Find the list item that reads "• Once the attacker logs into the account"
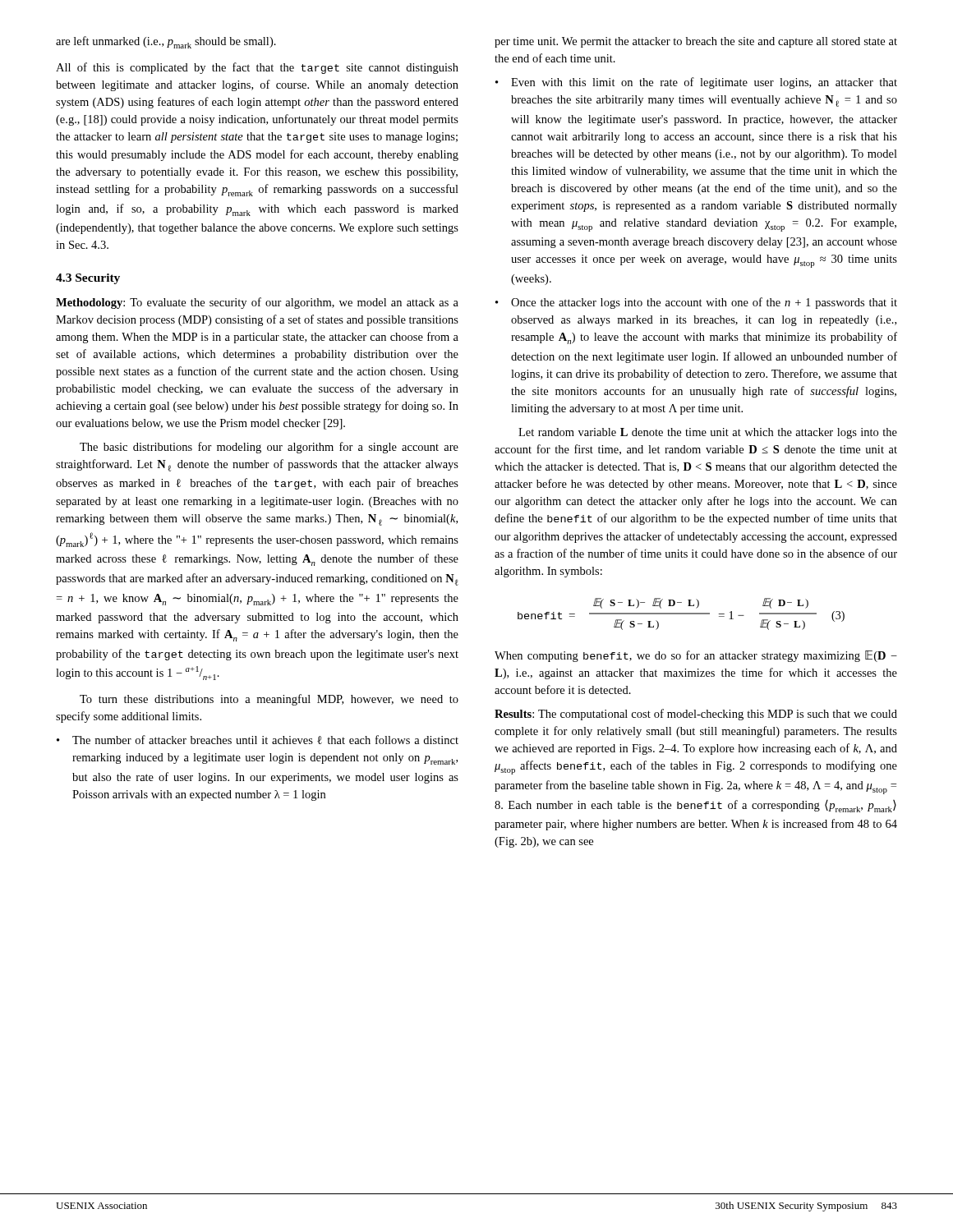Image resolution: width=953 pixels, height=1232 pixels. [696, 356]
